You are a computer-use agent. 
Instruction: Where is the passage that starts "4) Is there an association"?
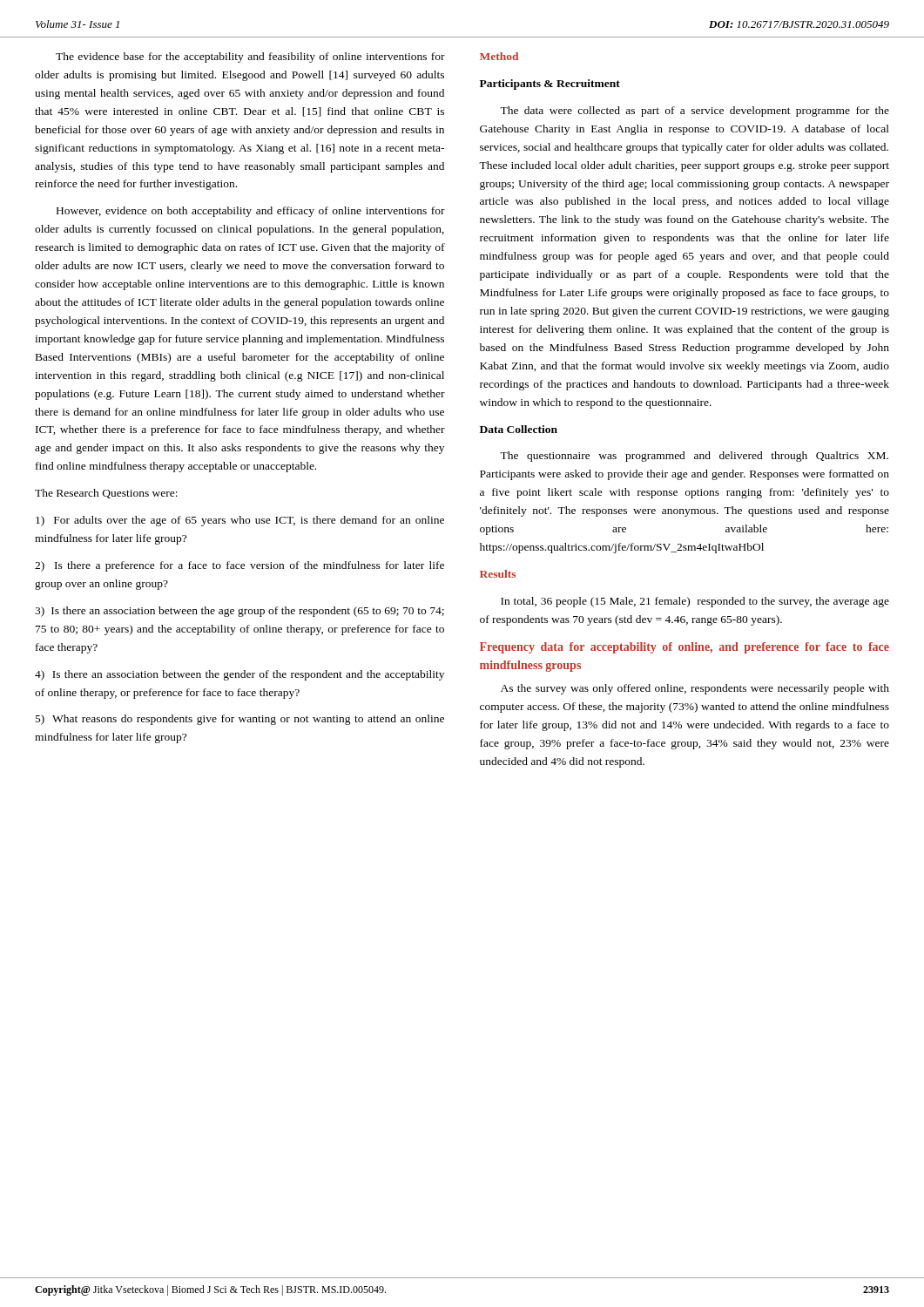coord(240,684)
